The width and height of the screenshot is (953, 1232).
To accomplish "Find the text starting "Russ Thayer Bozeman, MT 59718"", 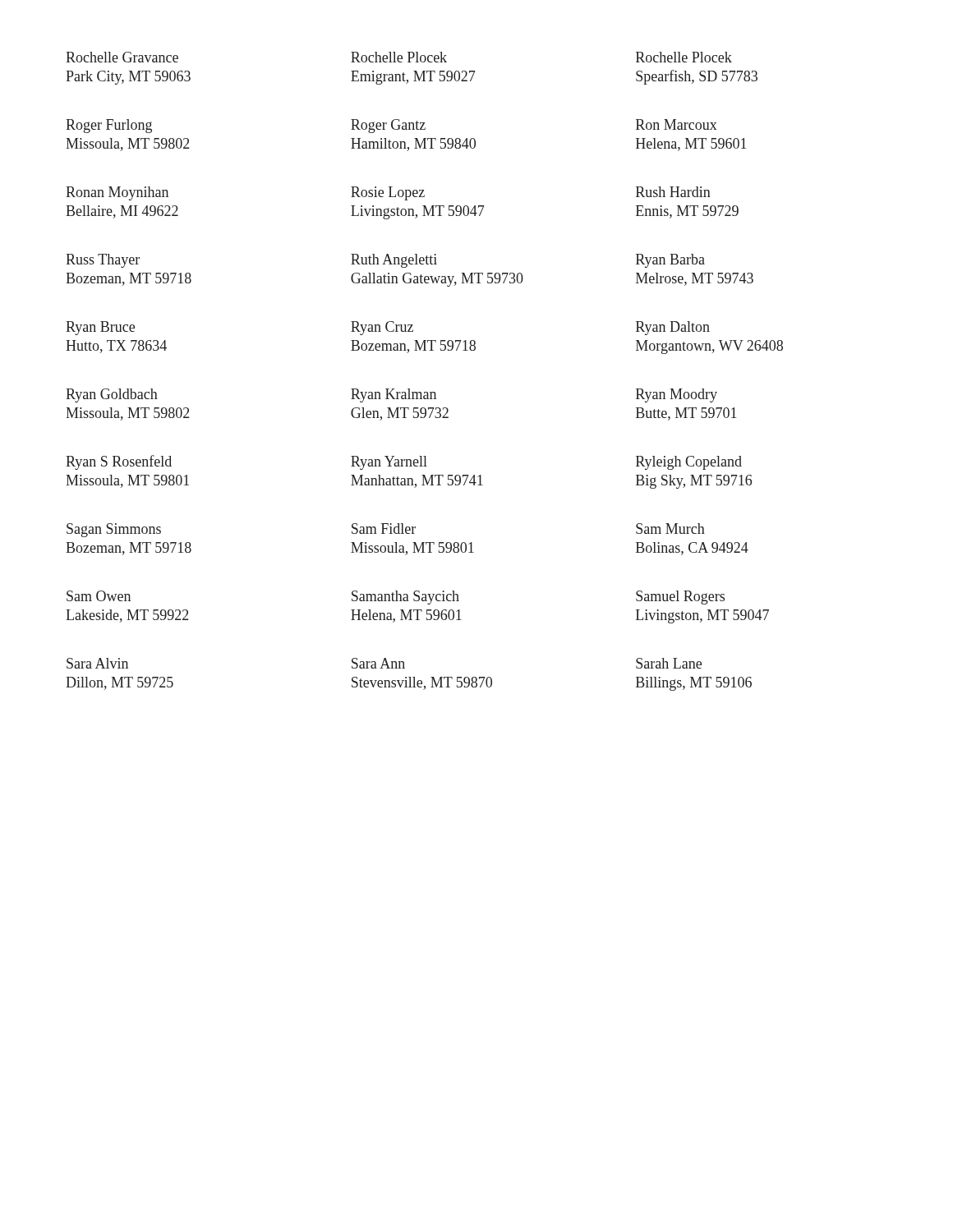I will pos(192,269).
